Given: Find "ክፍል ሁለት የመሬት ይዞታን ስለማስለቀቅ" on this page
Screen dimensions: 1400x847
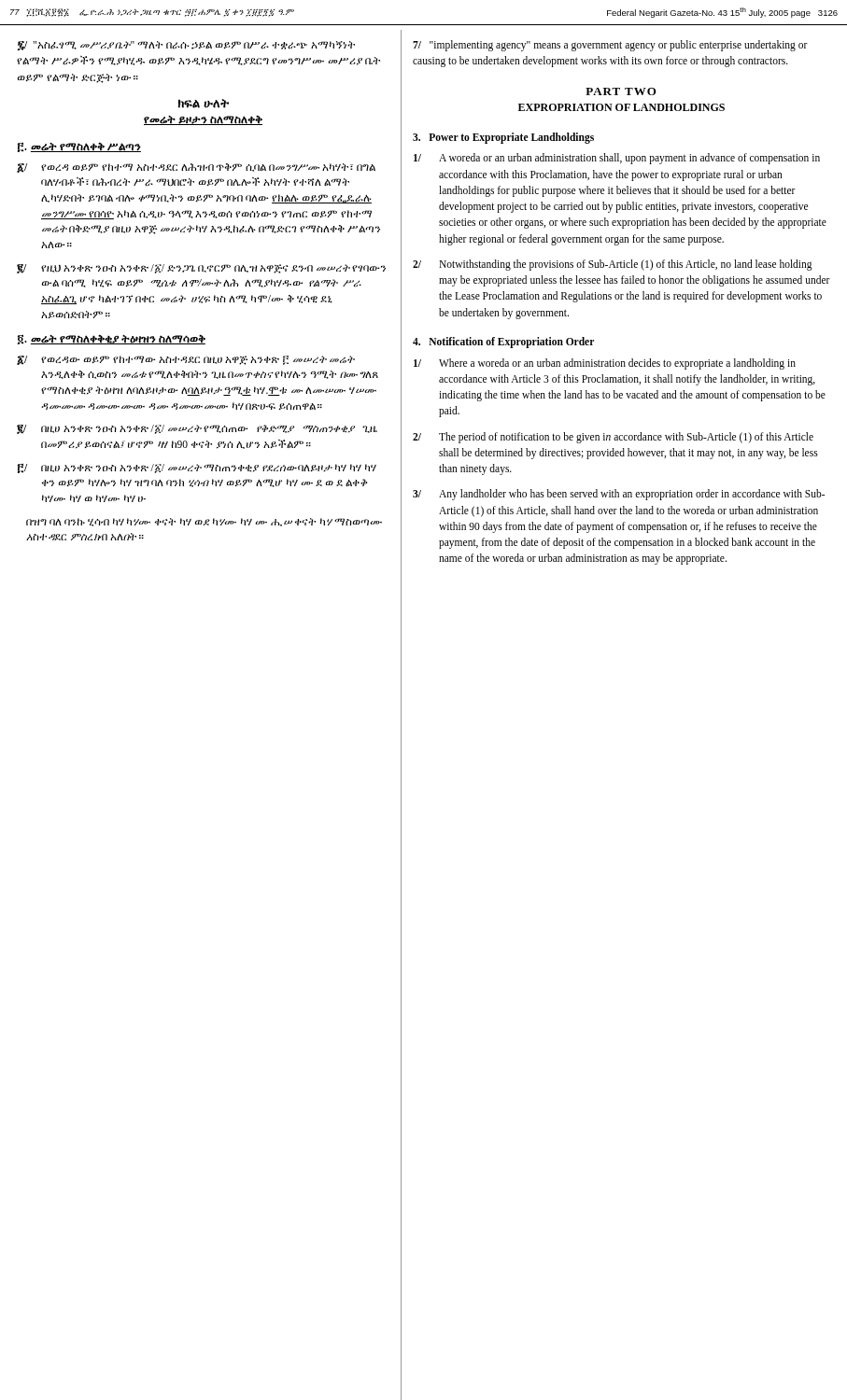Looking at the screenshot, I should [203, 112].
